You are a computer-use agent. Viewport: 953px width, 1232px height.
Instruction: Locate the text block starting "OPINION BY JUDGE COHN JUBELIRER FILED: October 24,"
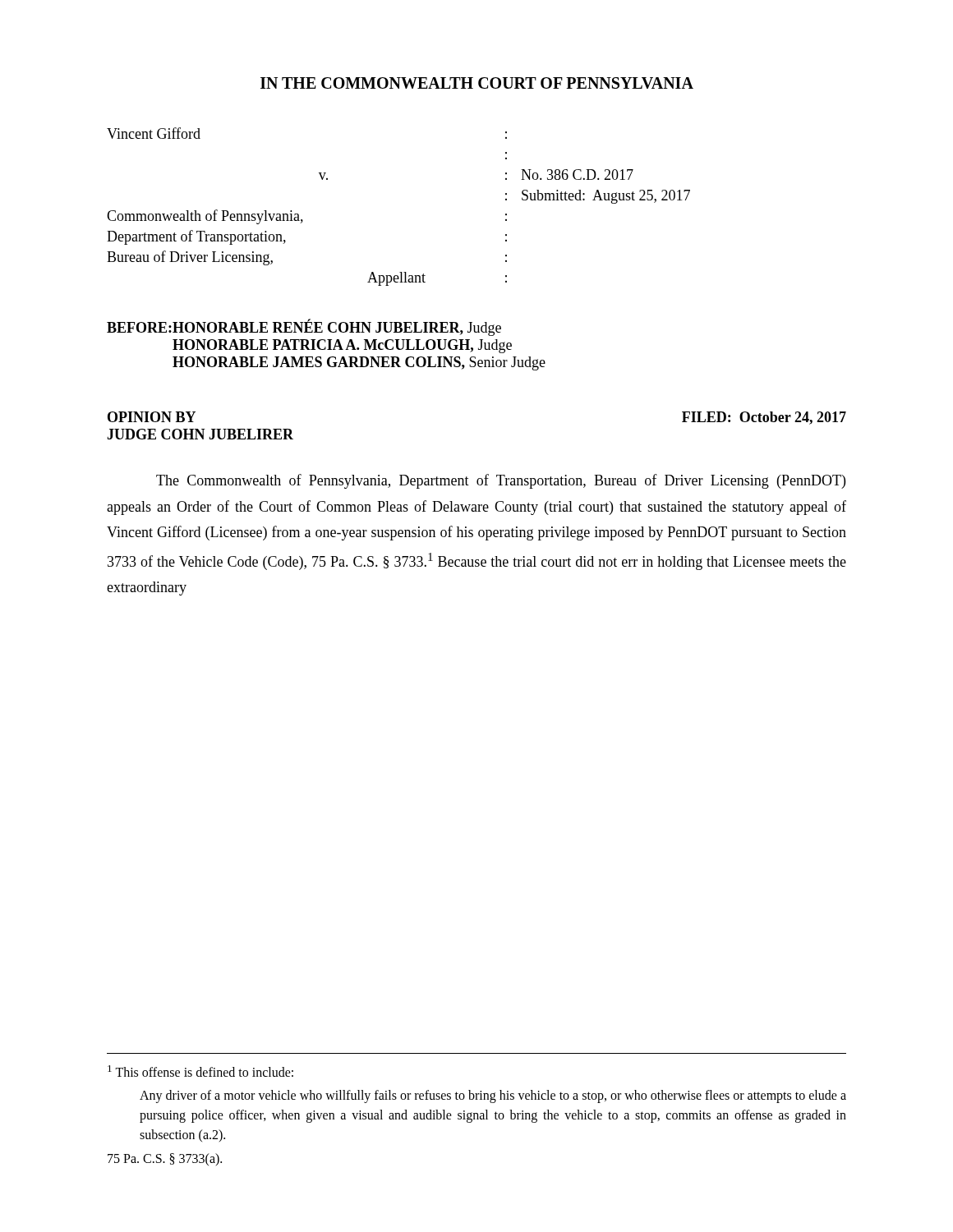pyautogui.click(x=152, y=418)
